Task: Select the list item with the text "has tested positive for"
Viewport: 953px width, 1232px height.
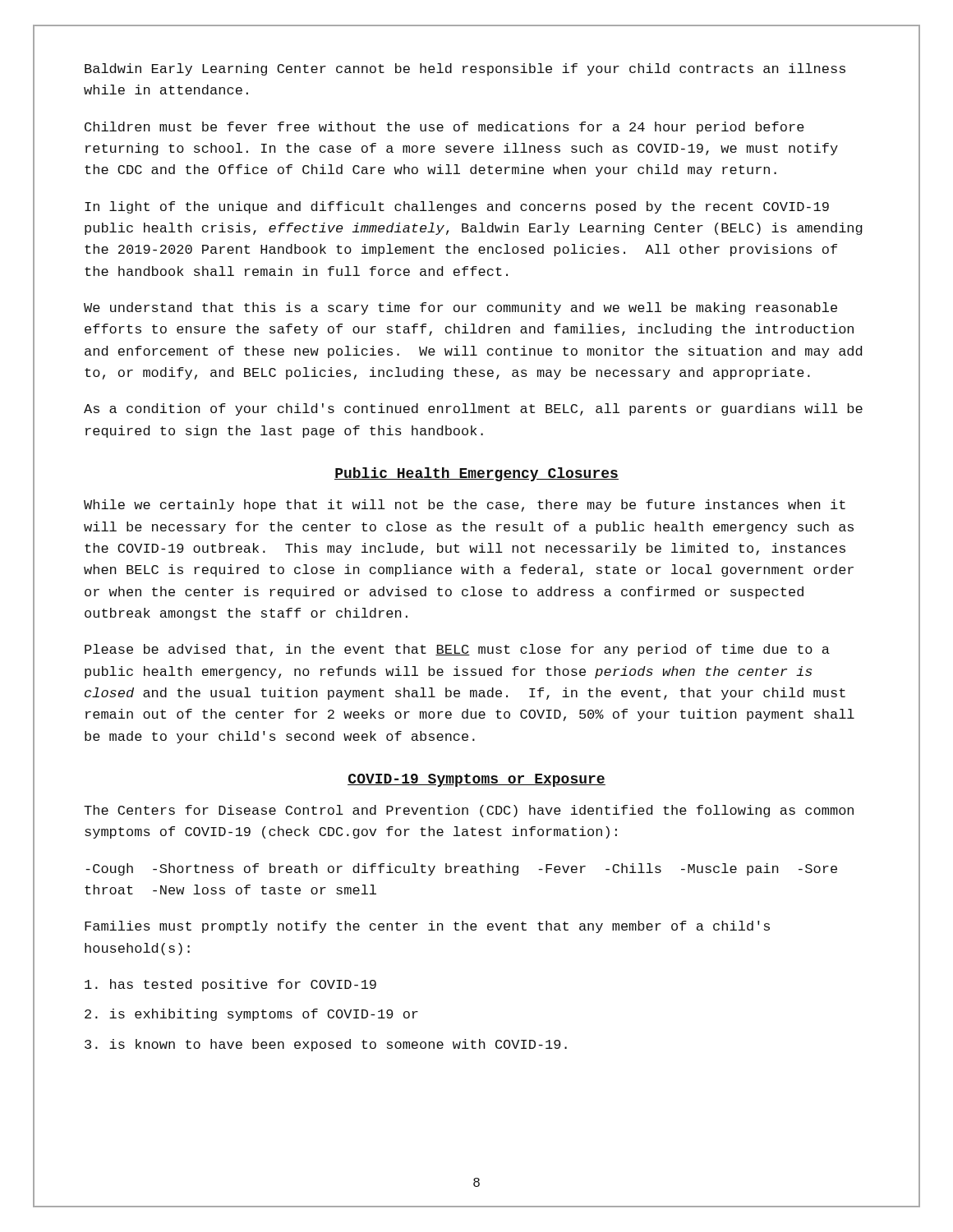Action: [x=230, y=985]
